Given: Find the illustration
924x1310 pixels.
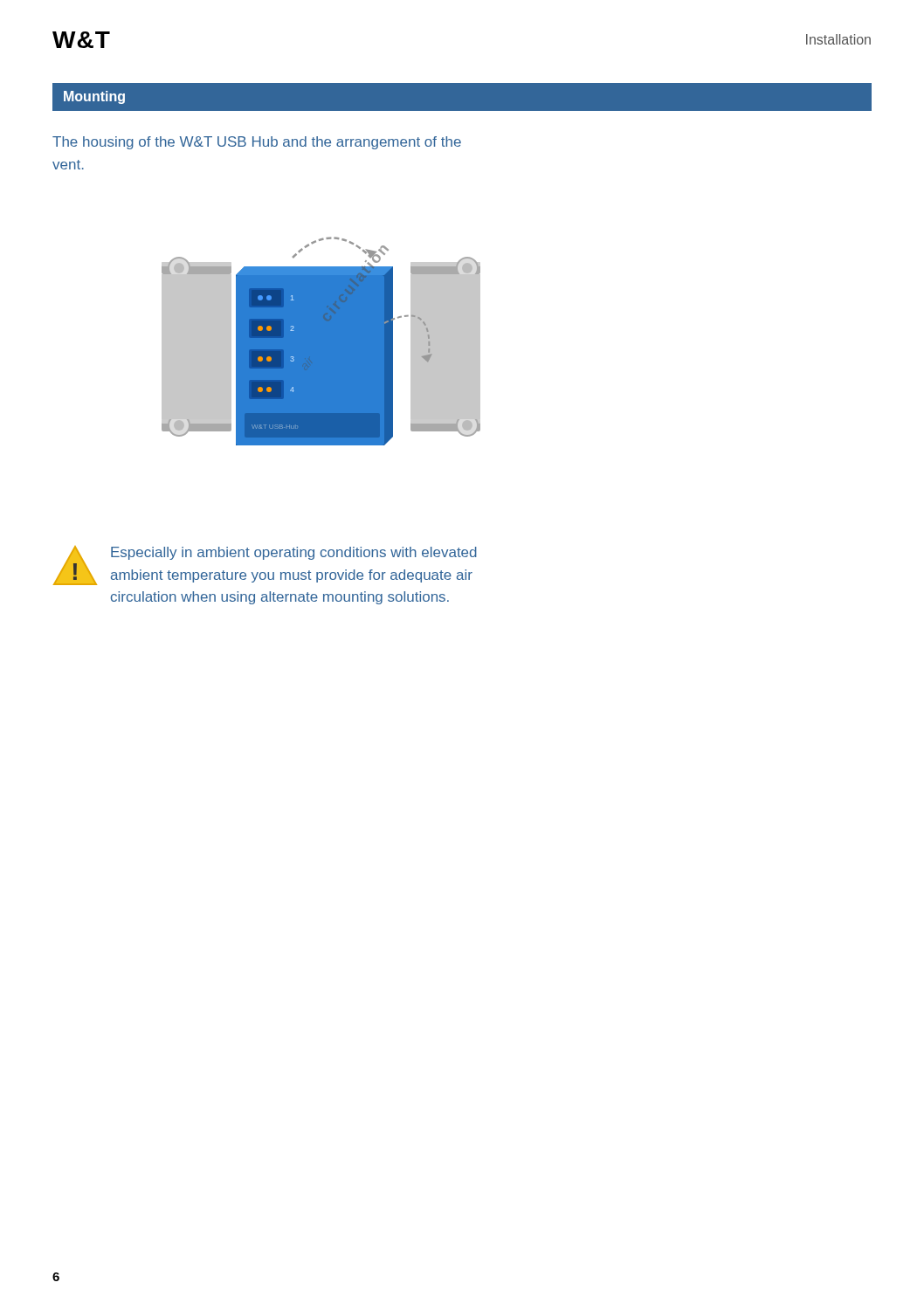Looking at the screenshot, I should tap(323, 345).
